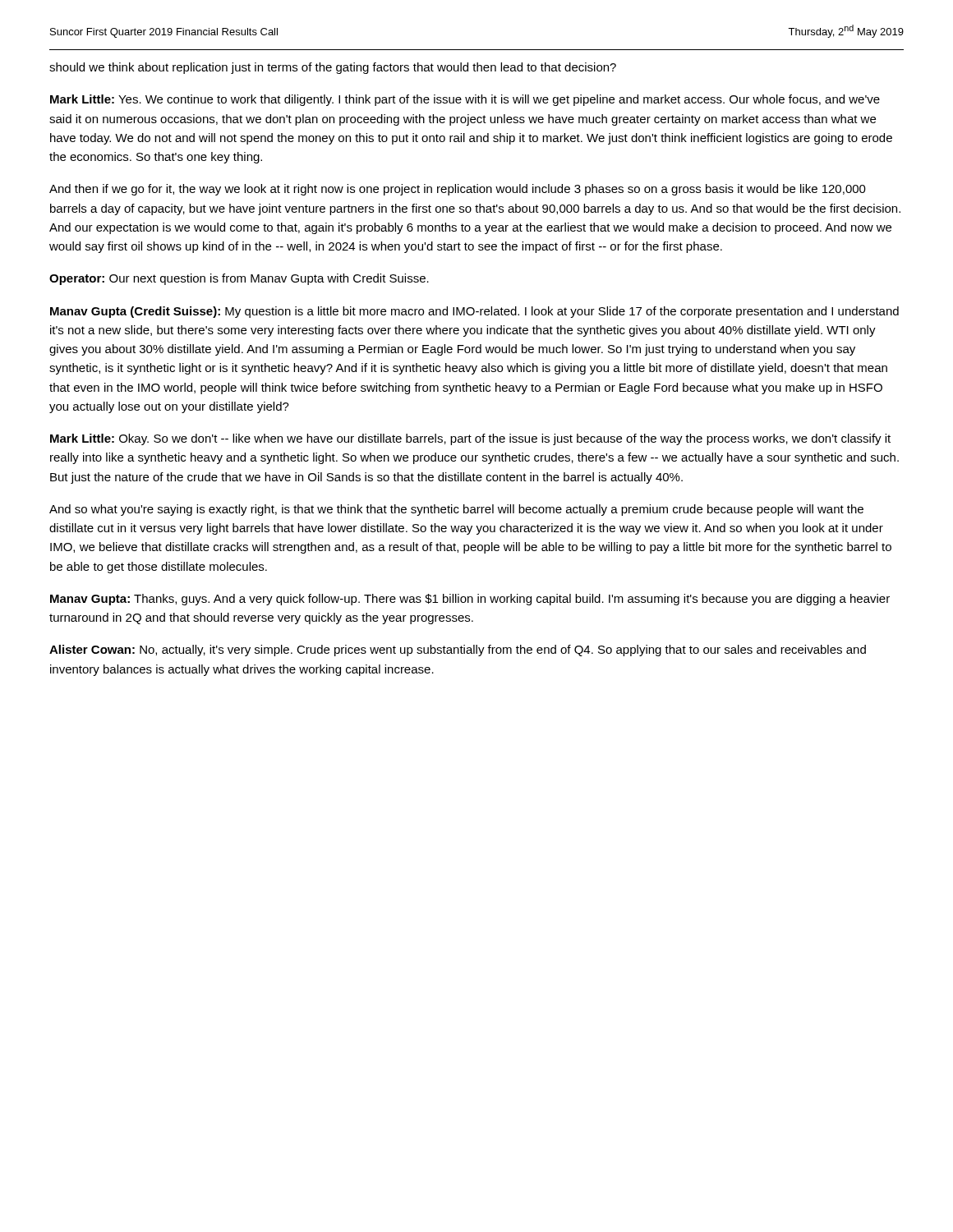953x1232 pixels.
Task: Find the block on this page that starts "And so what"
Action: [x=471, y=537]
